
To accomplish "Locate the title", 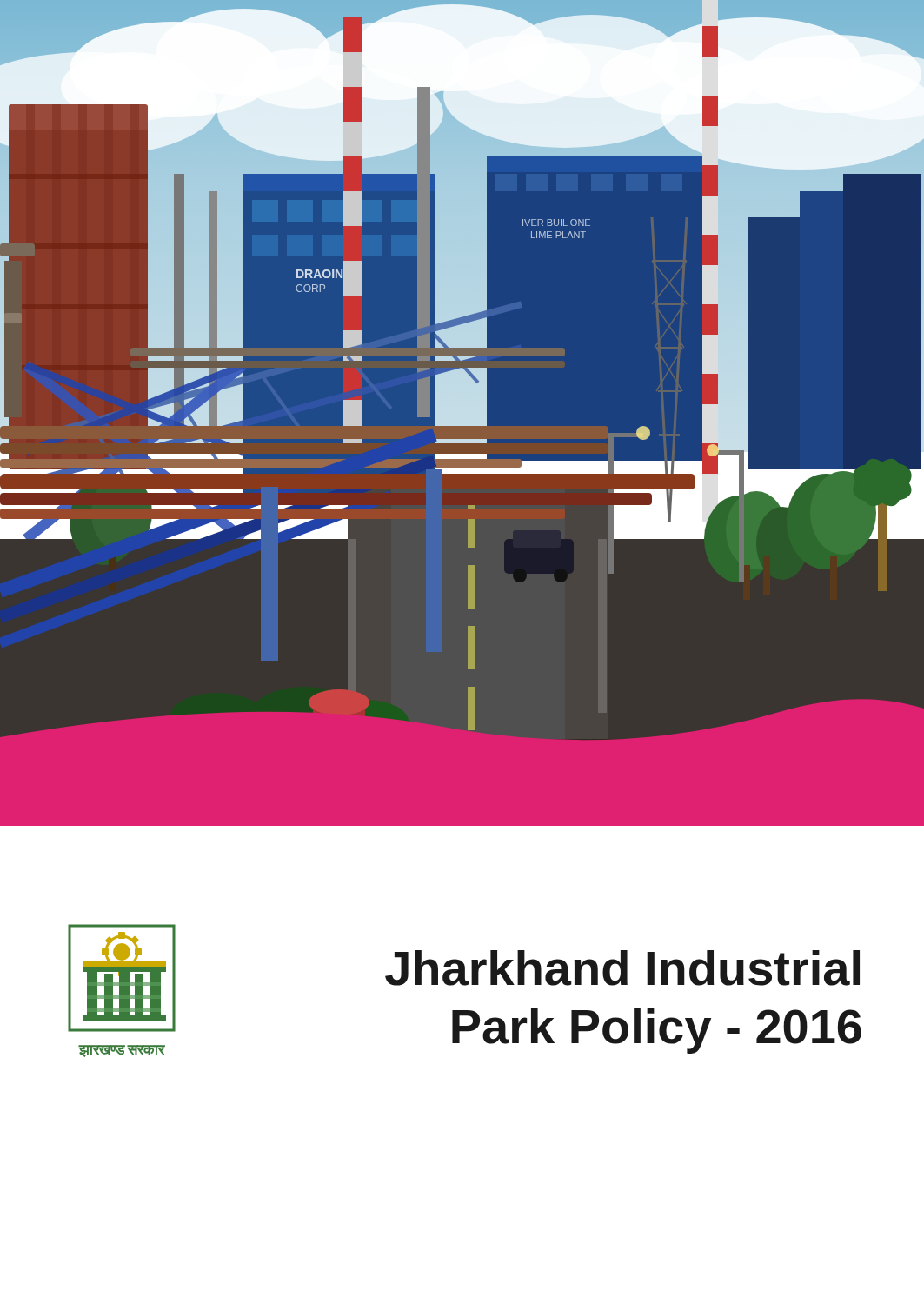I will coord(624,997).
